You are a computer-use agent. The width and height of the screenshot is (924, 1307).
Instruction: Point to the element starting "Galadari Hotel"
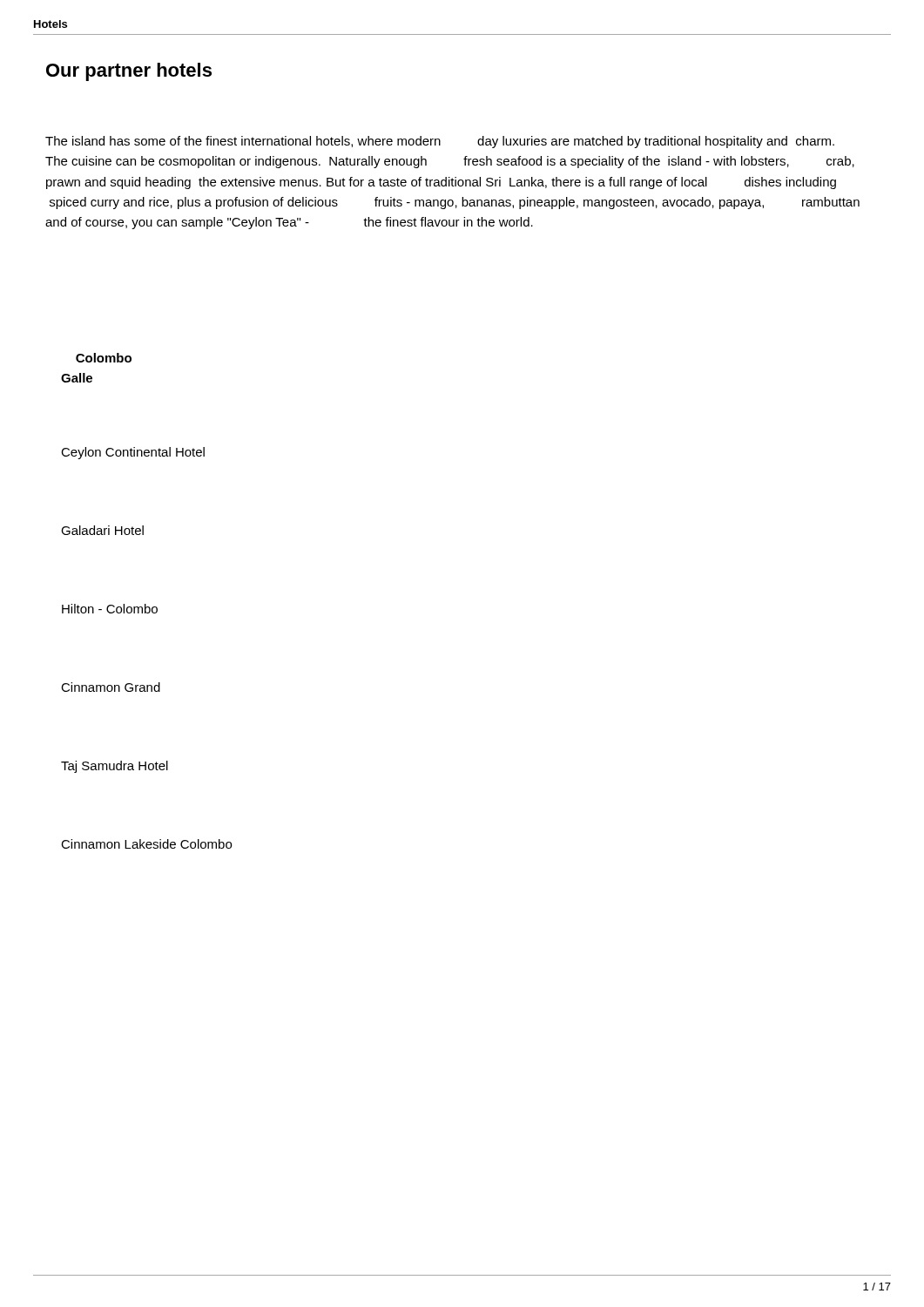coord(103,530)
